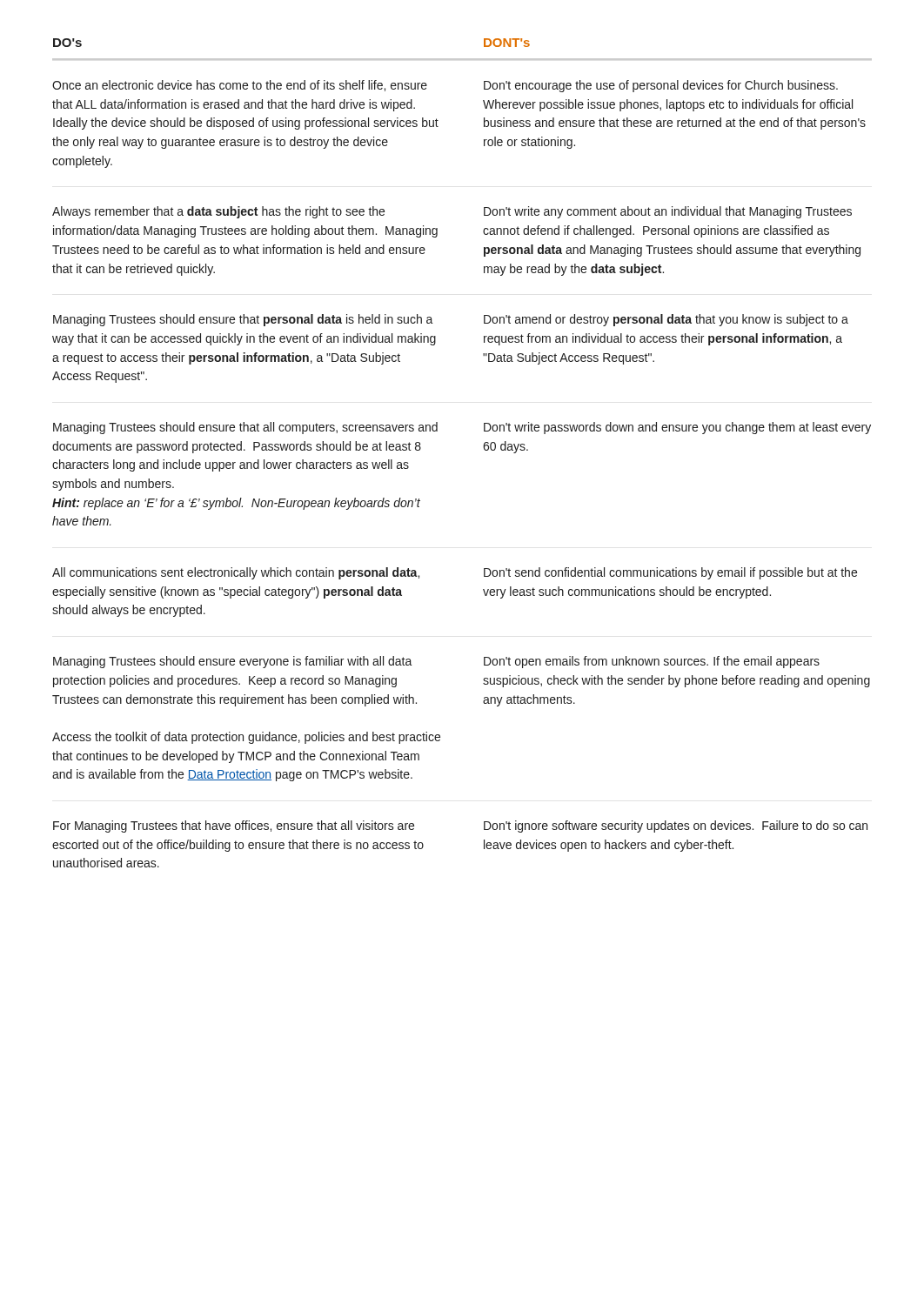This screenshot has height=1305, width=924.
Task: Find the text starting "Once an electronic device has come to the"
Action: pos(245,123)
